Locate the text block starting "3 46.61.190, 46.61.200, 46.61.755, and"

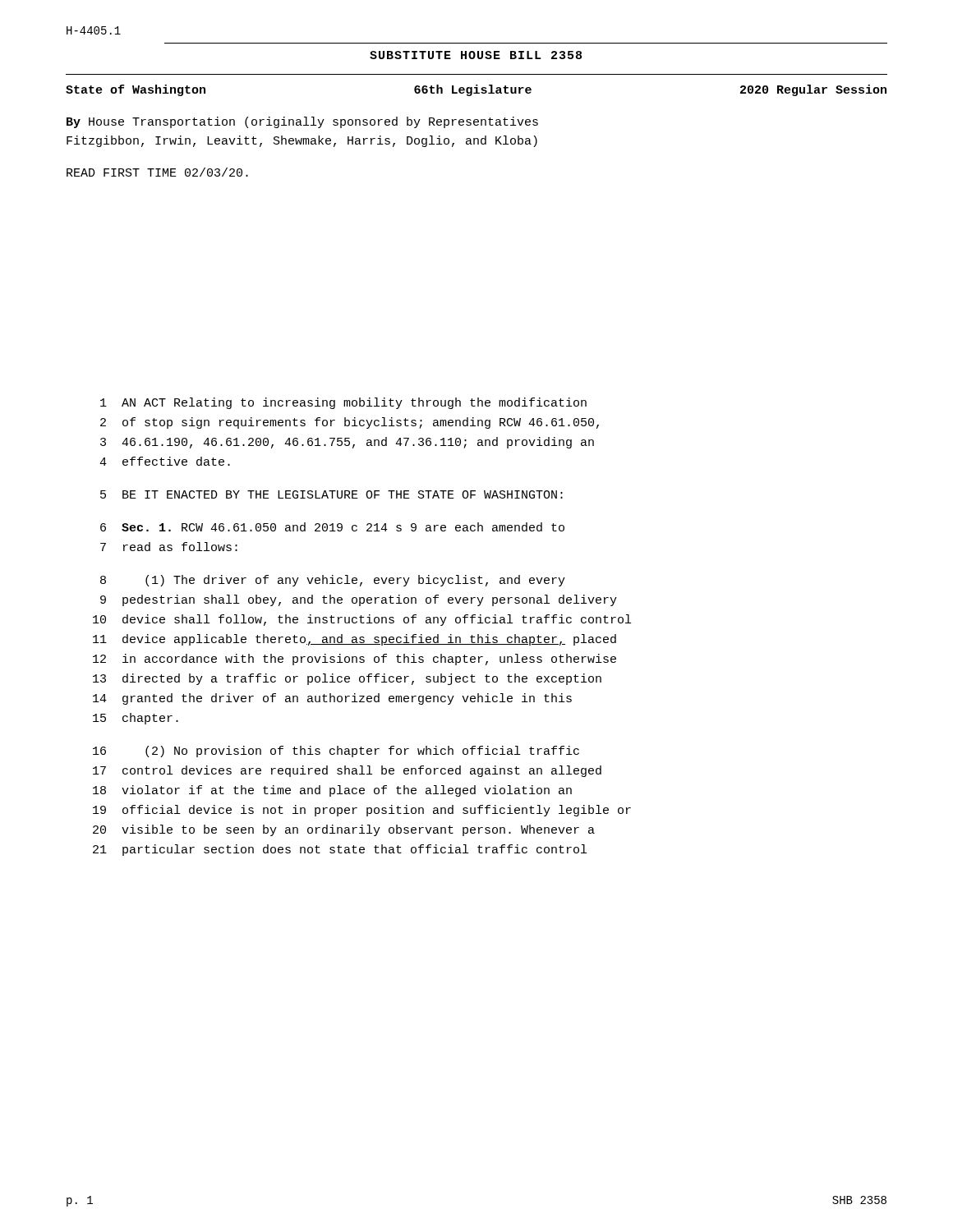pyautogui.click(x=476, y=444)
